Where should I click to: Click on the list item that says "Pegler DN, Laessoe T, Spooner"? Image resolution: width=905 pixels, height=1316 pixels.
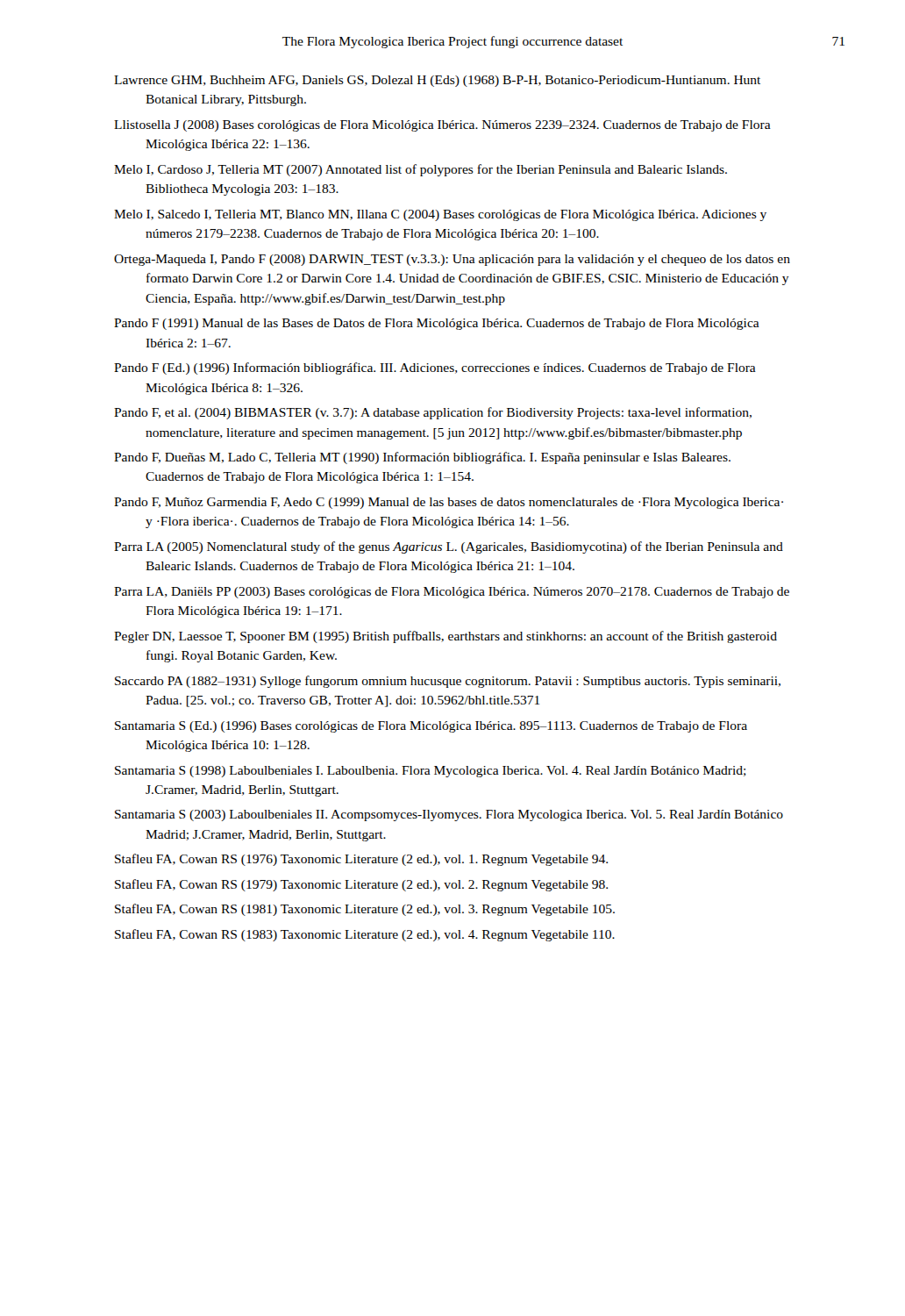point(445,645)
